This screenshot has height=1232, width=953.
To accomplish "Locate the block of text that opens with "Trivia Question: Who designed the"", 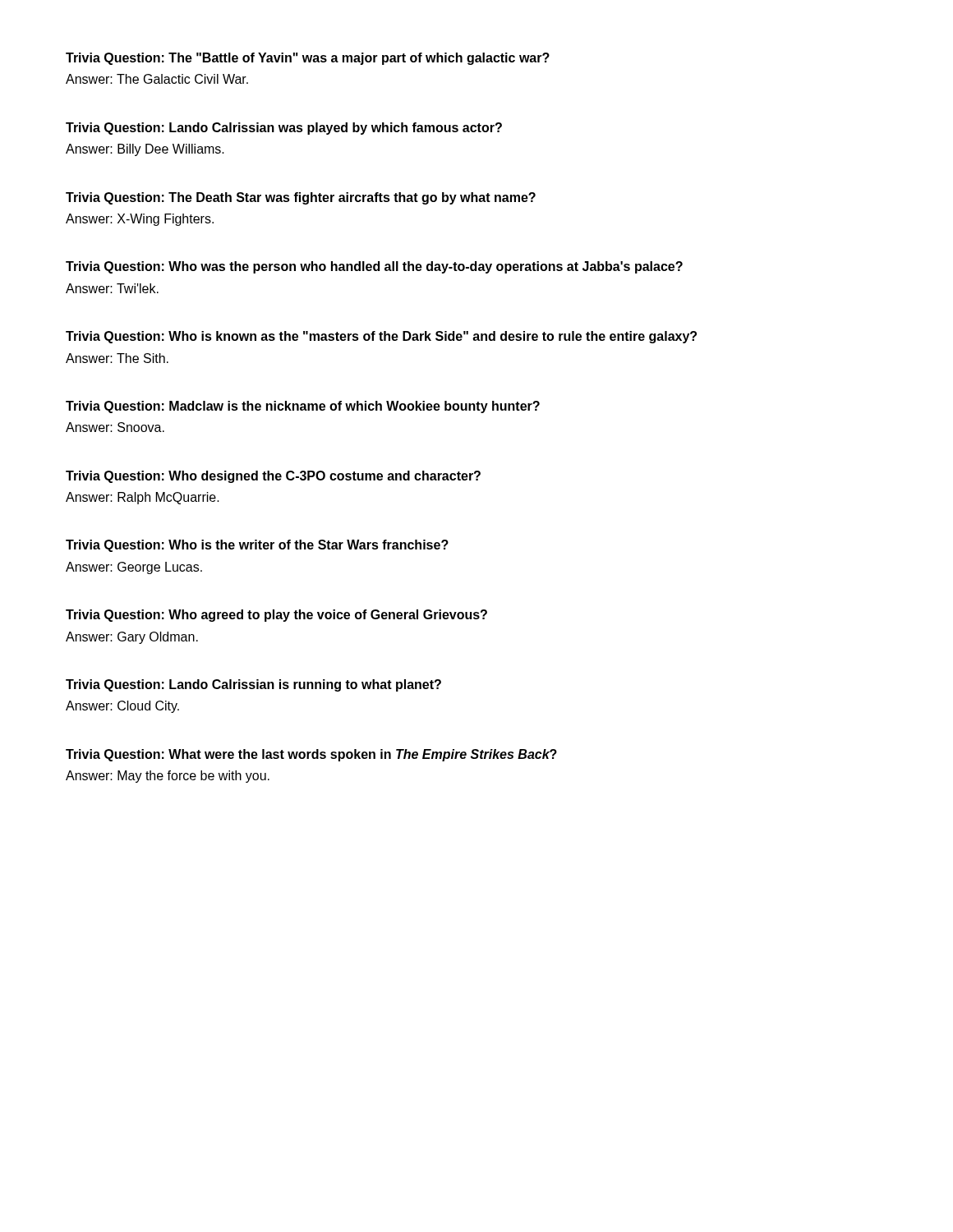I will (476, 487).
